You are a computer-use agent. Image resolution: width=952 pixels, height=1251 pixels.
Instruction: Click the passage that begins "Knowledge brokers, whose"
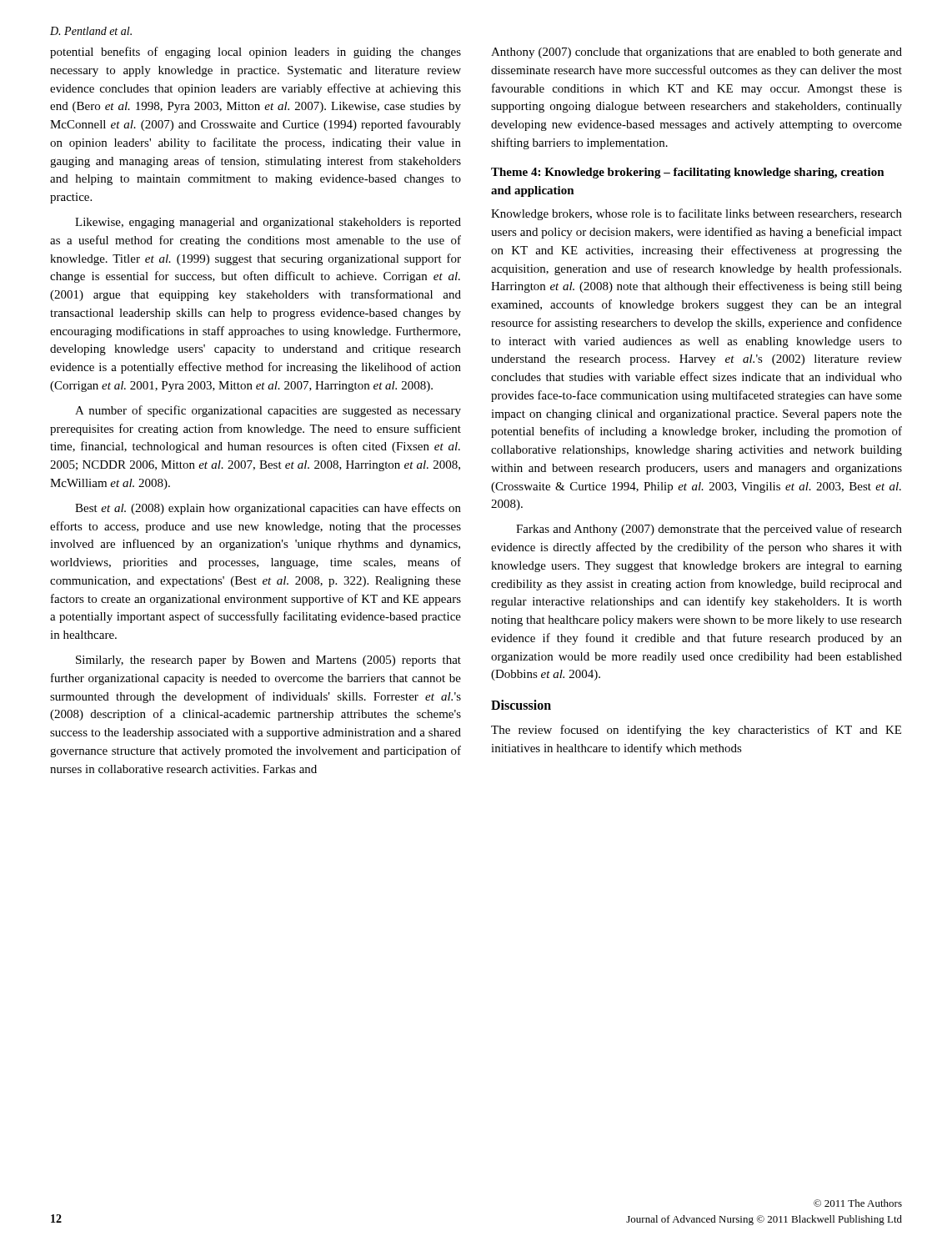697,360
